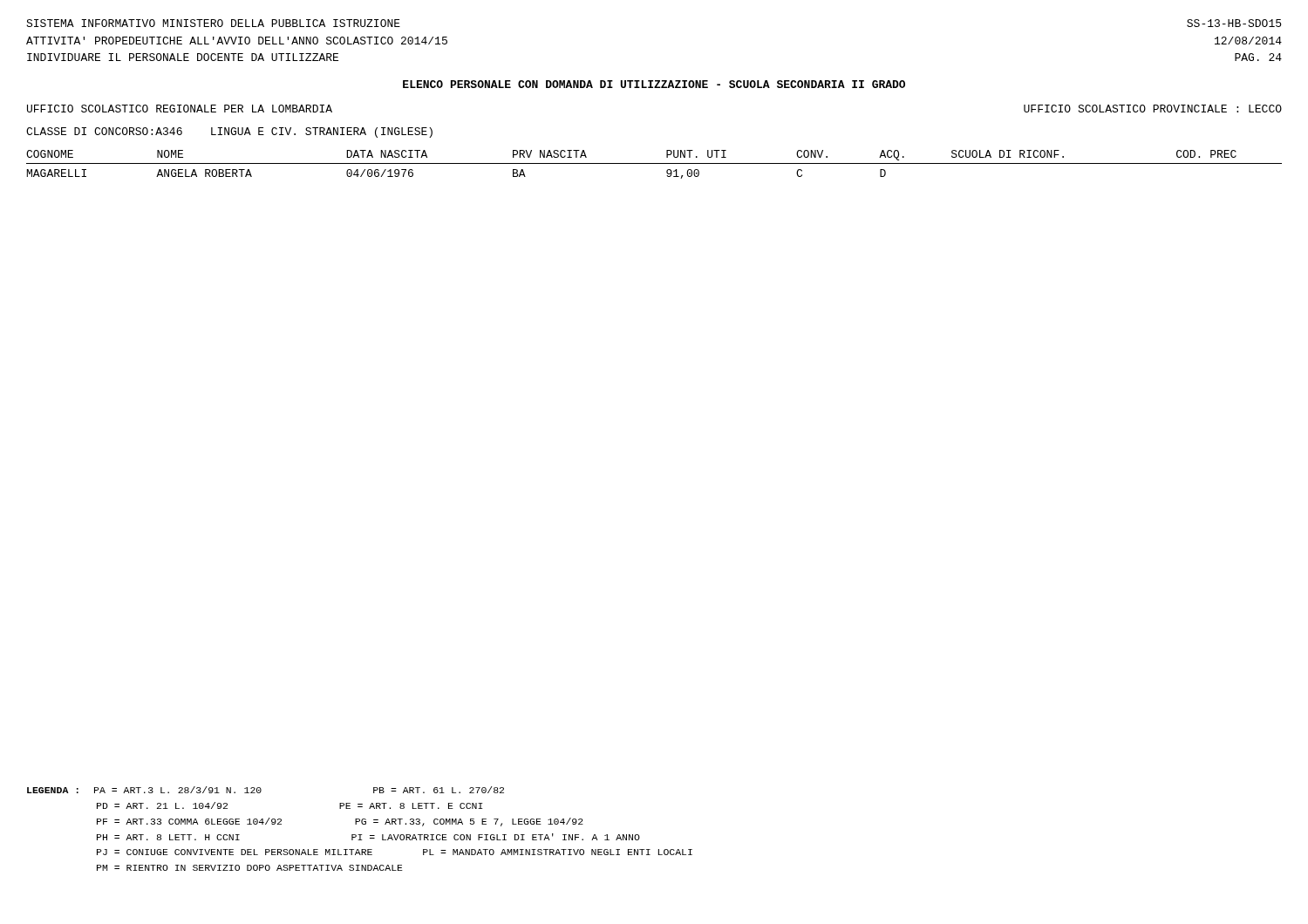Find the table that mentions "PUNT. UTI"
The image size is (1308, 924).
[654, 165]
